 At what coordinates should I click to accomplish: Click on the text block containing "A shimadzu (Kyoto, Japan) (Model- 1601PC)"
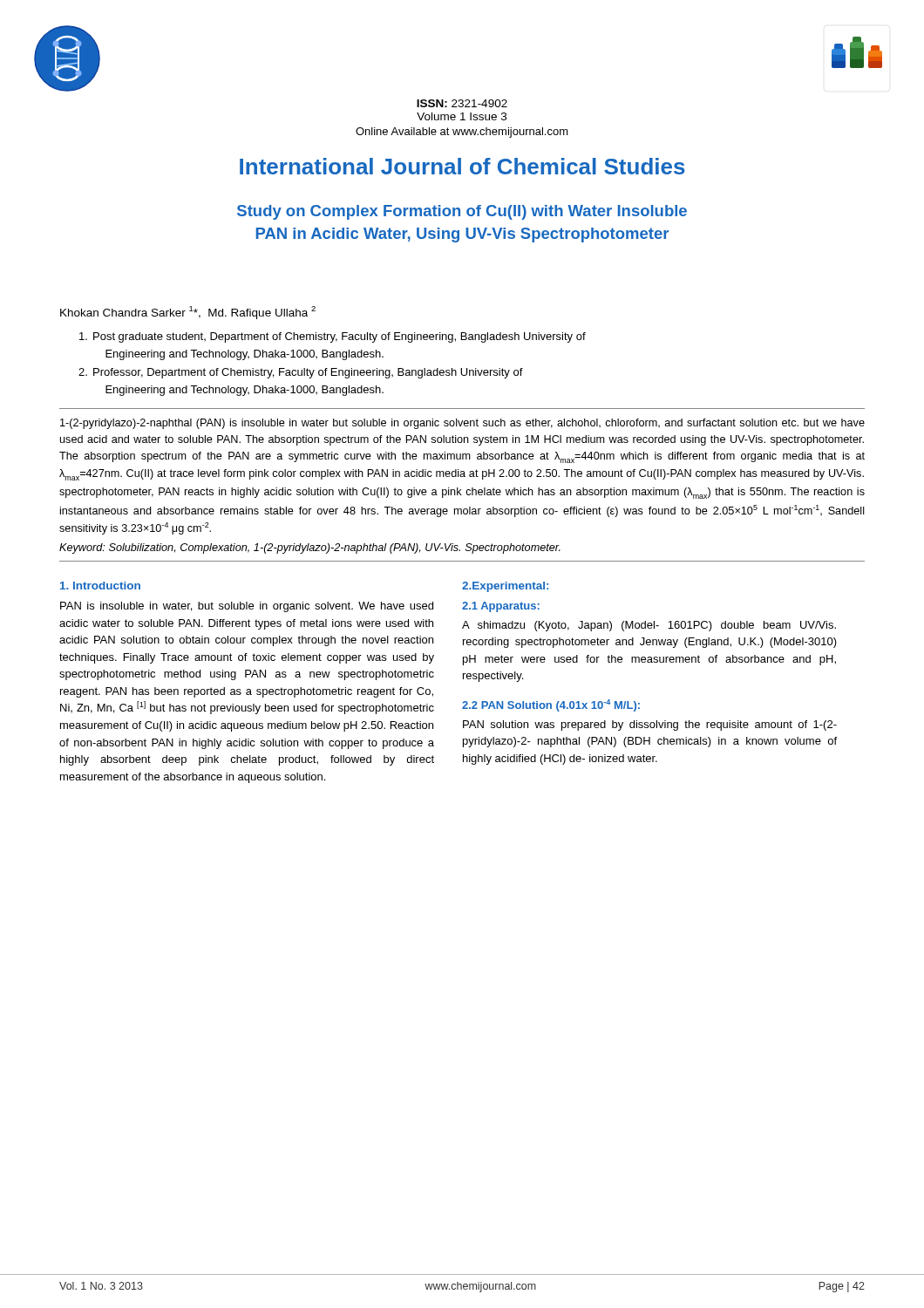[649, 650]
